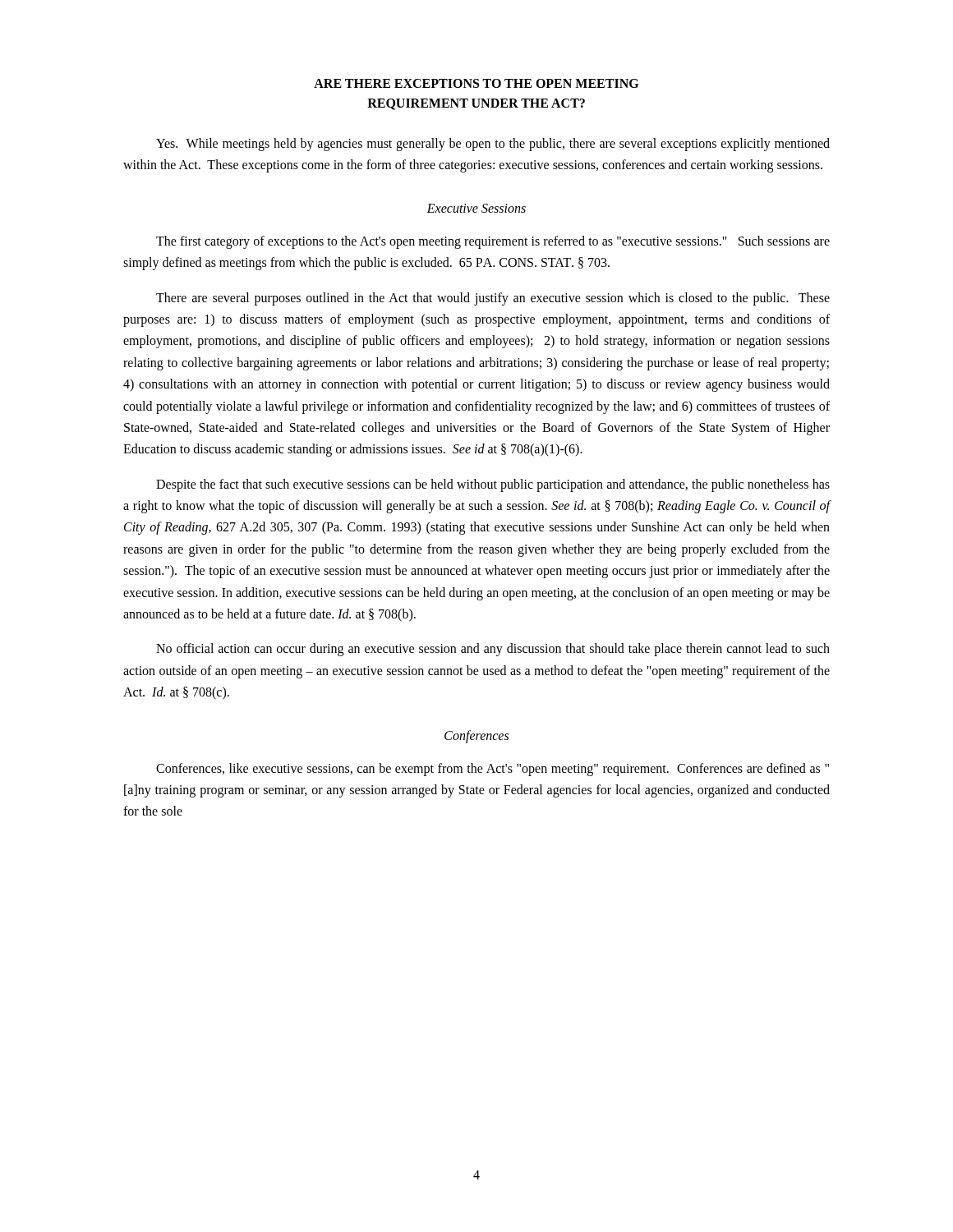
Task: Find the text starting "ARE THERE EXCEPTIONS TO THE OPEN"
Action: pos(476,93)
